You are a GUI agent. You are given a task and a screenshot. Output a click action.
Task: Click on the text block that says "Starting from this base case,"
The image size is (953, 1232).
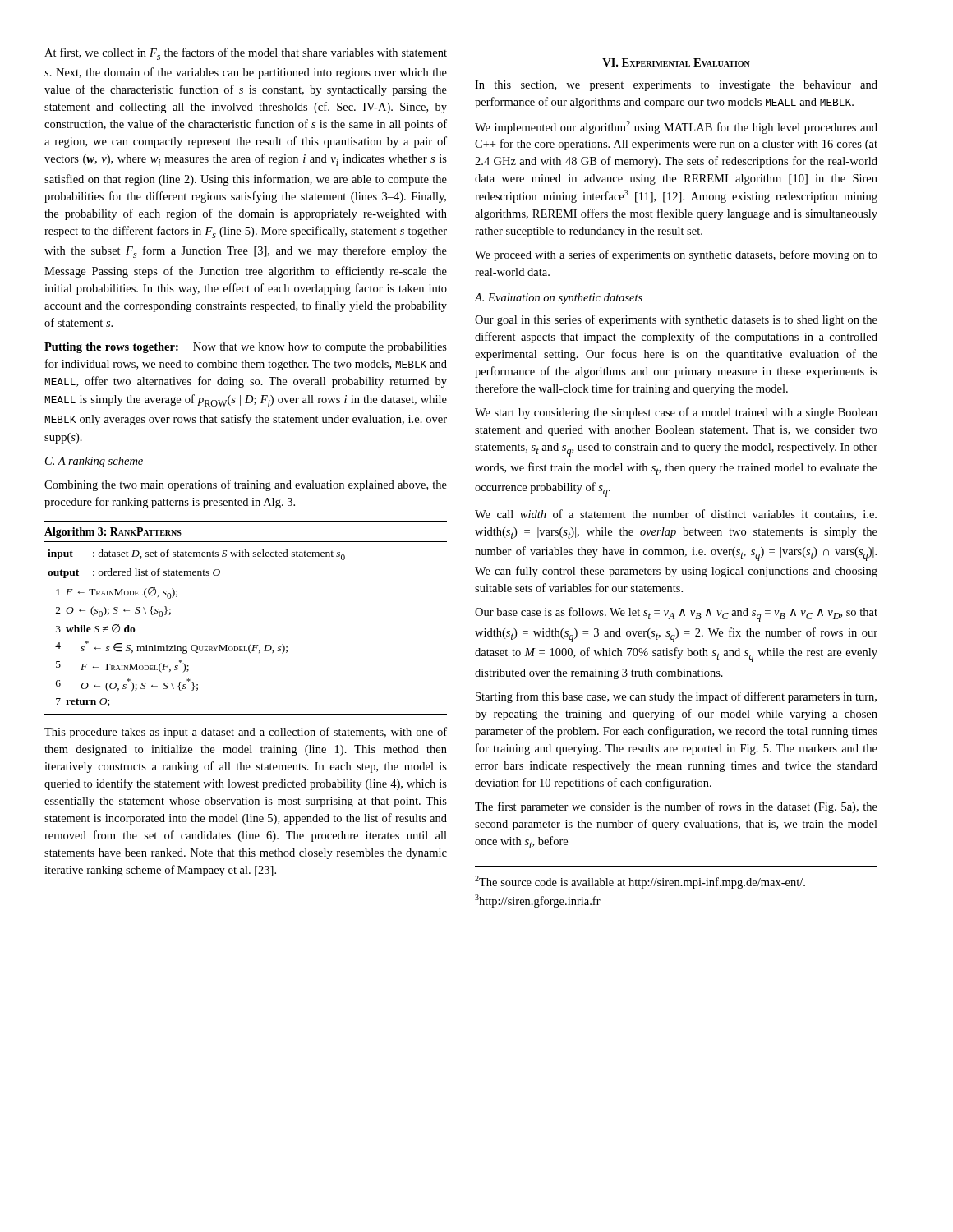coord(676,740)
